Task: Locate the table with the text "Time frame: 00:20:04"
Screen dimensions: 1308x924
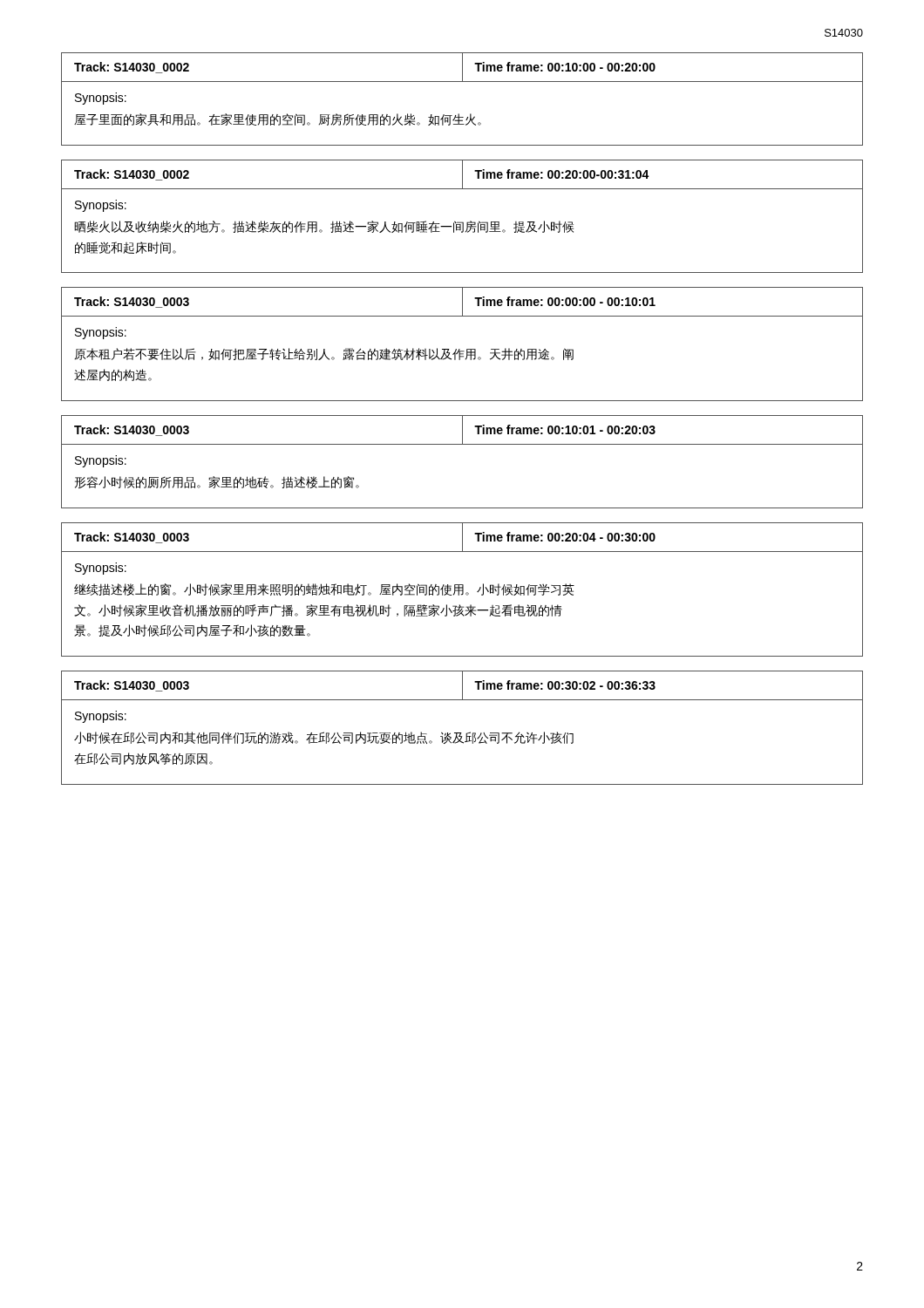Action: click(x=462, y=537)
